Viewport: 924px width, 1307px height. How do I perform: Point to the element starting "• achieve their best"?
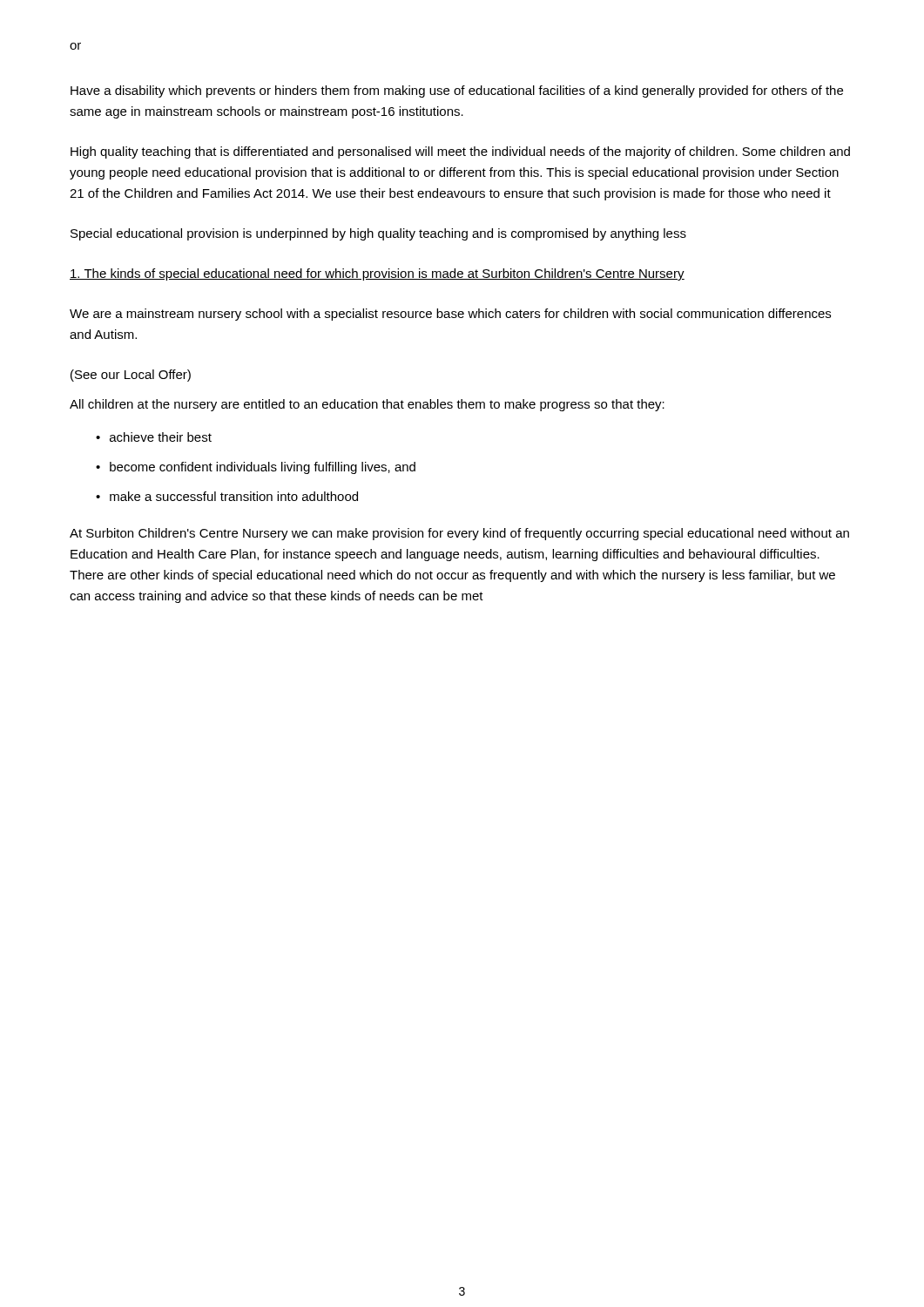click(154, 437)
